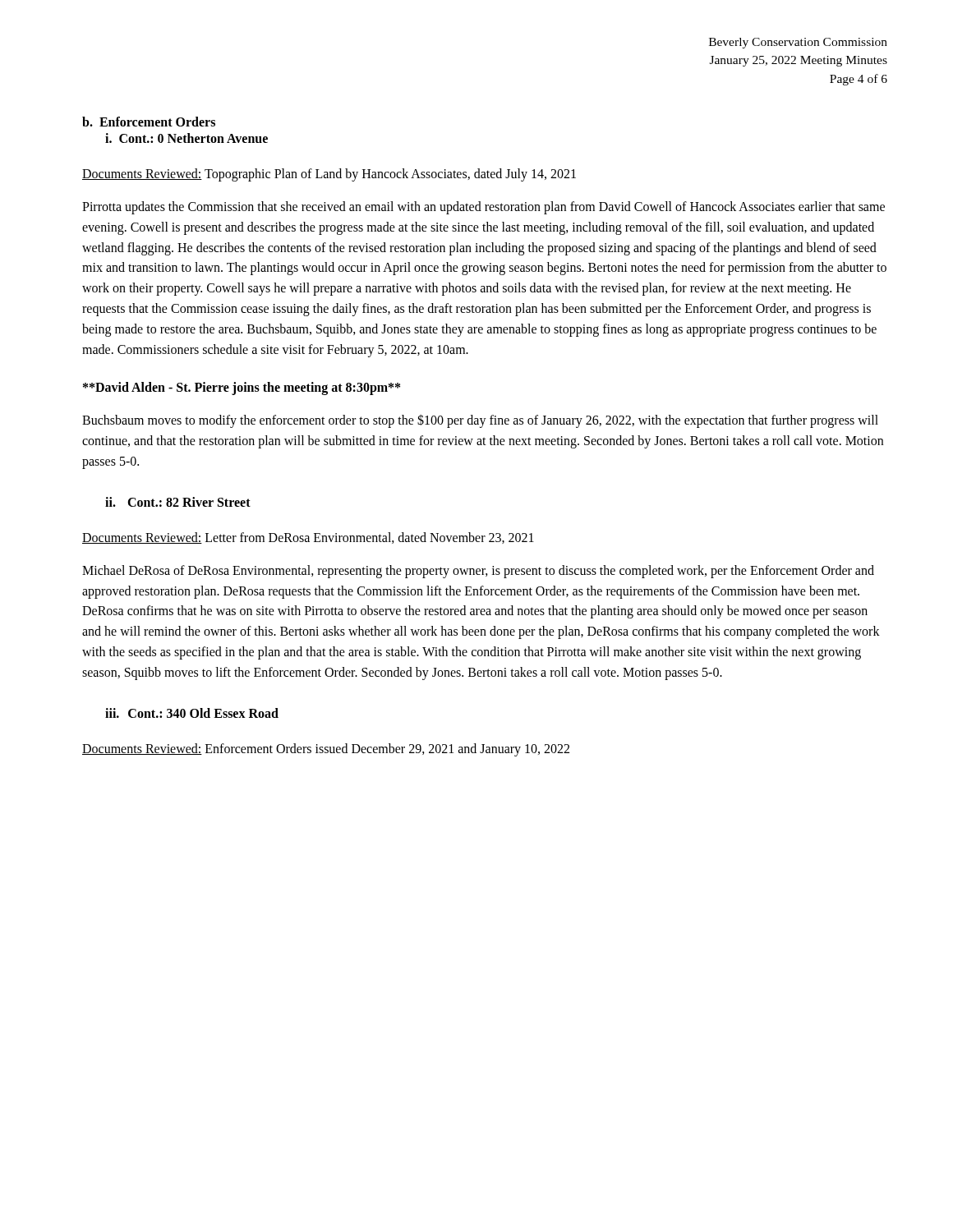The height and width of the screenshot is (1232, 953).
Task: Click on the region starting "b. Enforcement Orders i. Cont.:"
Action: (149, 122)
